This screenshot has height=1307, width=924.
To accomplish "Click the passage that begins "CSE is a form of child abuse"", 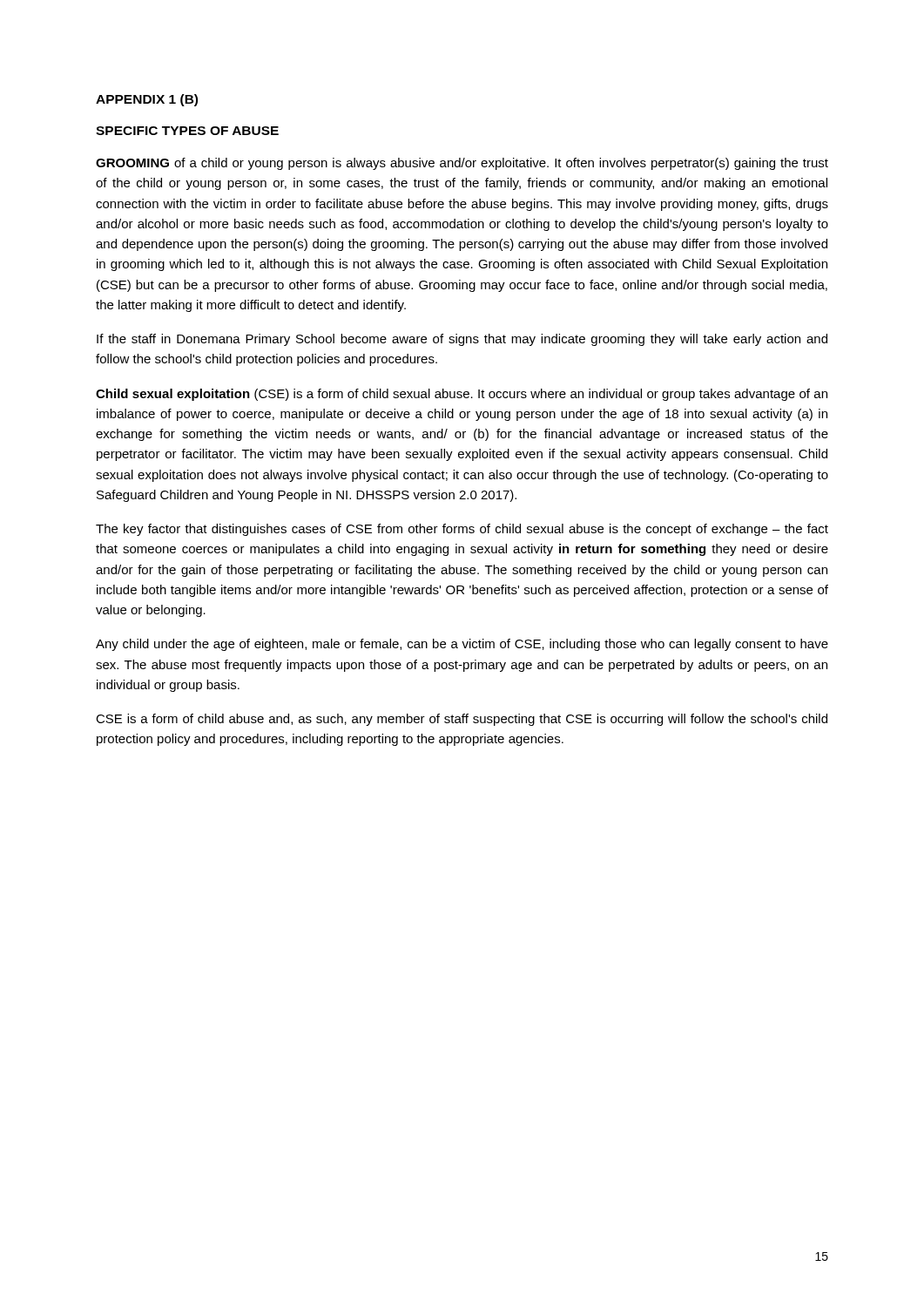I will point(462,729).
